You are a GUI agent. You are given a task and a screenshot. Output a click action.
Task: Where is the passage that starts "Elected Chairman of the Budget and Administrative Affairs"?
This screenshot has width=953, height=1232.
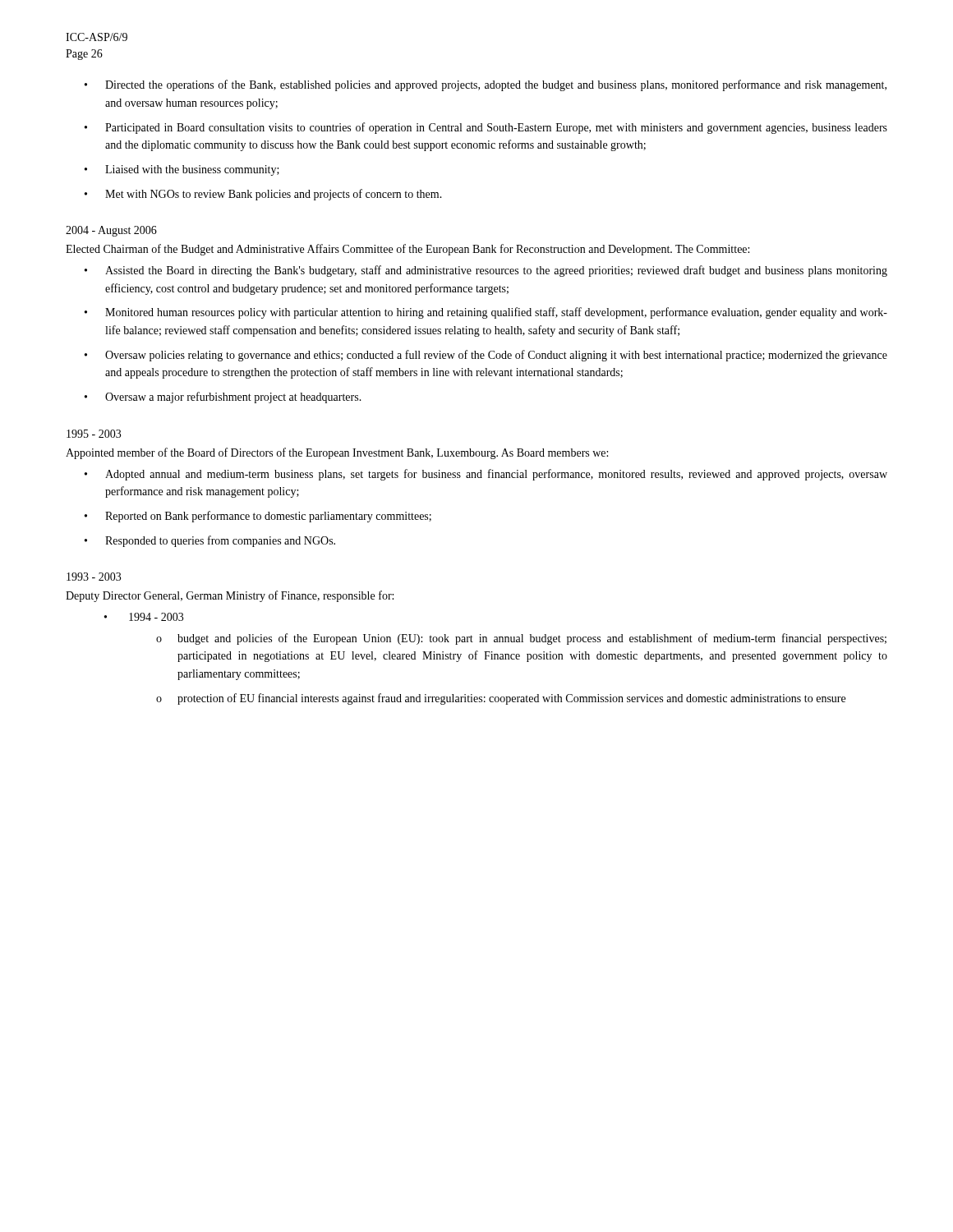click(x=408, y=249)
